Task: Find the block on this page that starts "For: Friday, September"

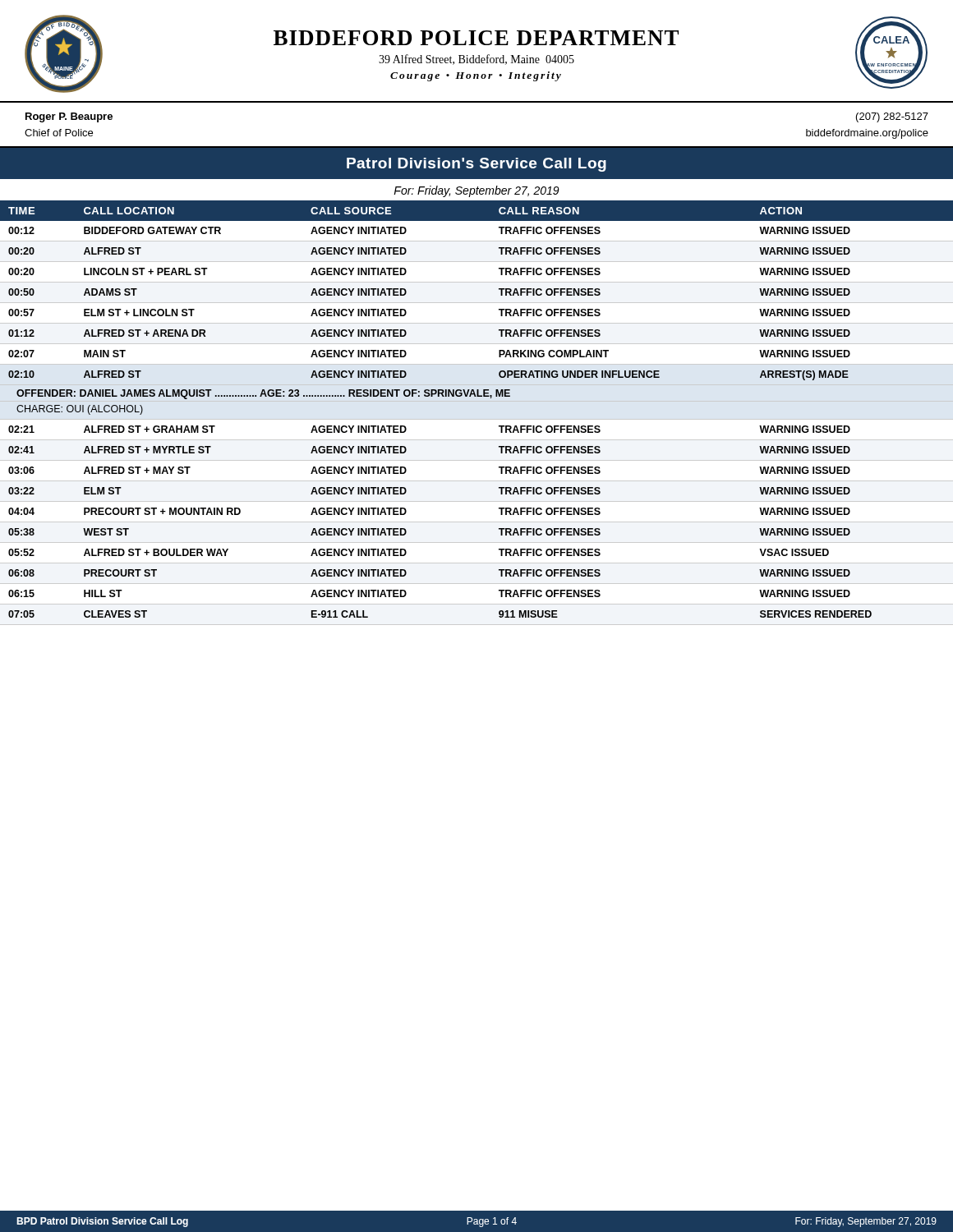Action: [476, 191]
